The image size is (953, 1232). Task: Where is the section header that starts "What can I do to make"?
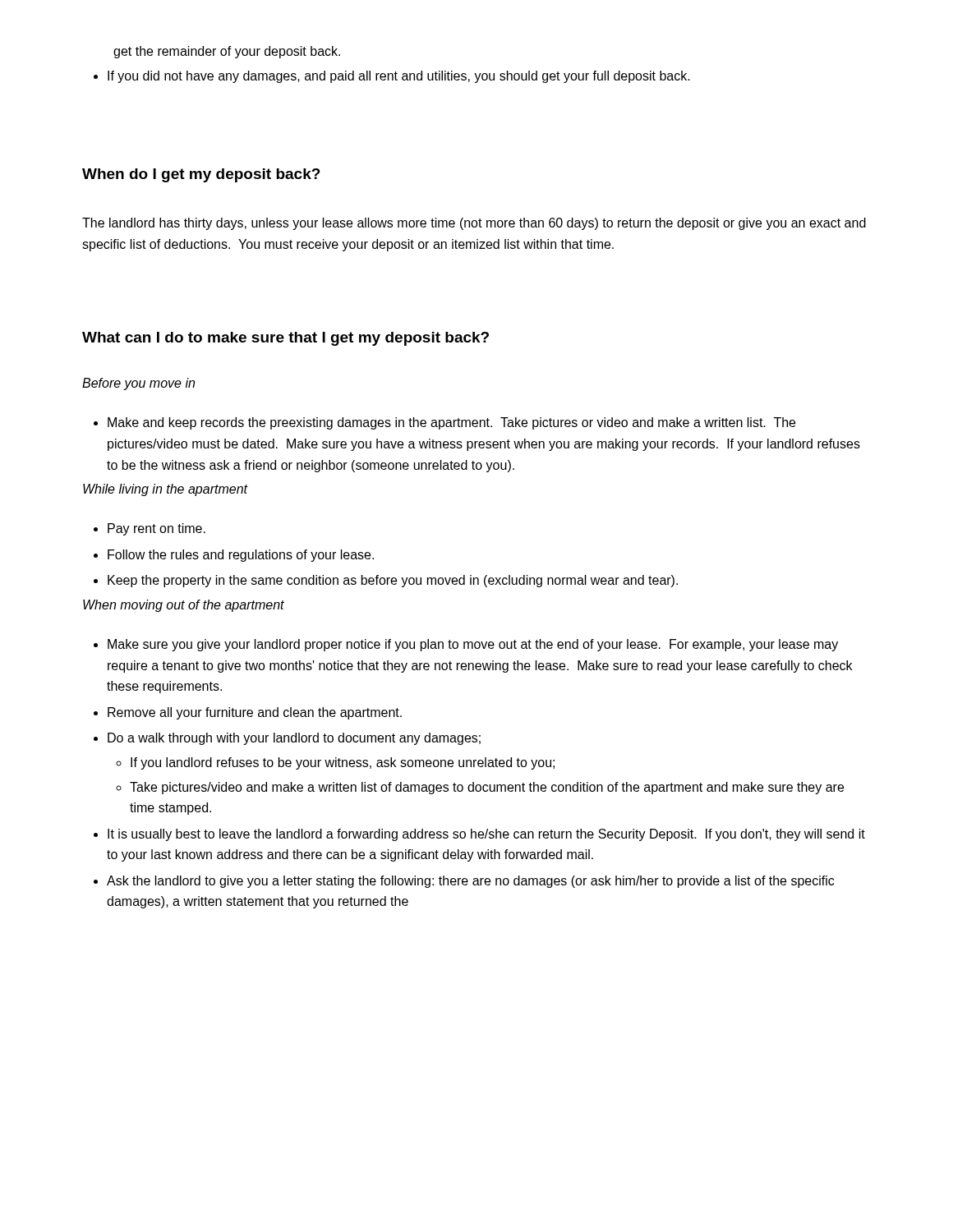pyautogui.click(x=476, y=338)
